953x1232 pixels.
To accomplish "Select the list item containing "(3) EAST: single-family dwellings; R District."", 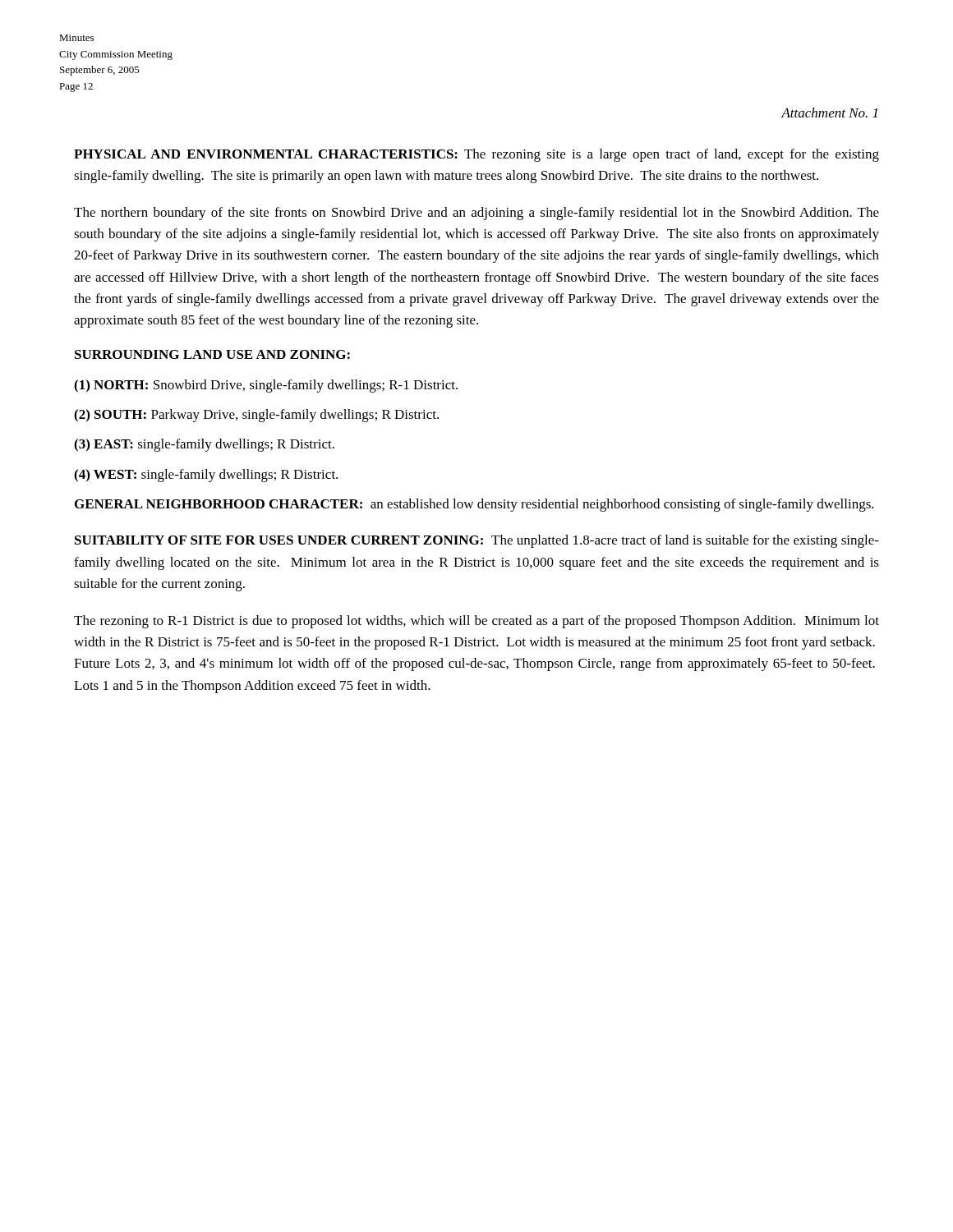I will tap(205, 444).
